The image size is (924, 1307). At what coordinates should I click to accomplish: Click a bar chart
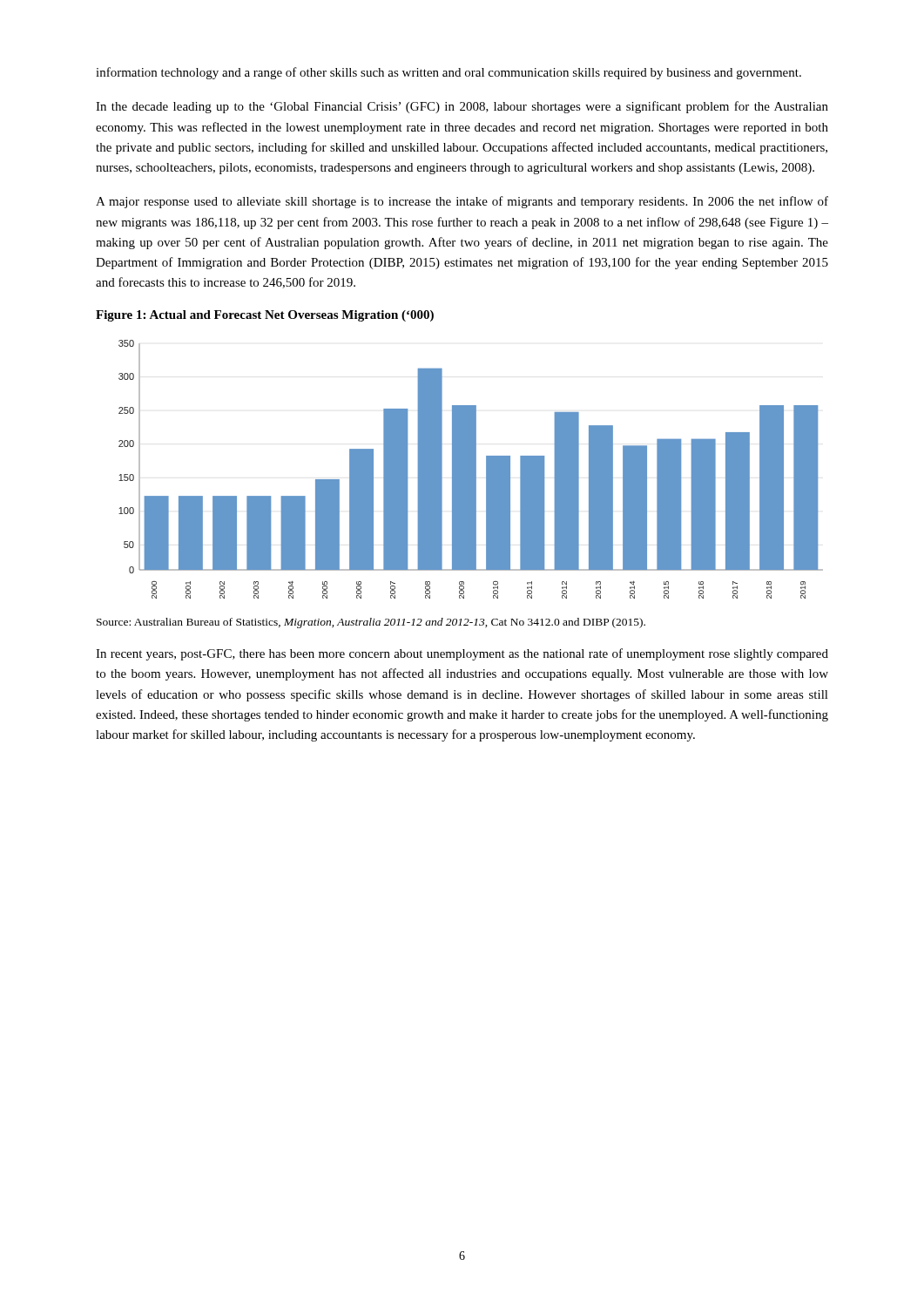462,471
